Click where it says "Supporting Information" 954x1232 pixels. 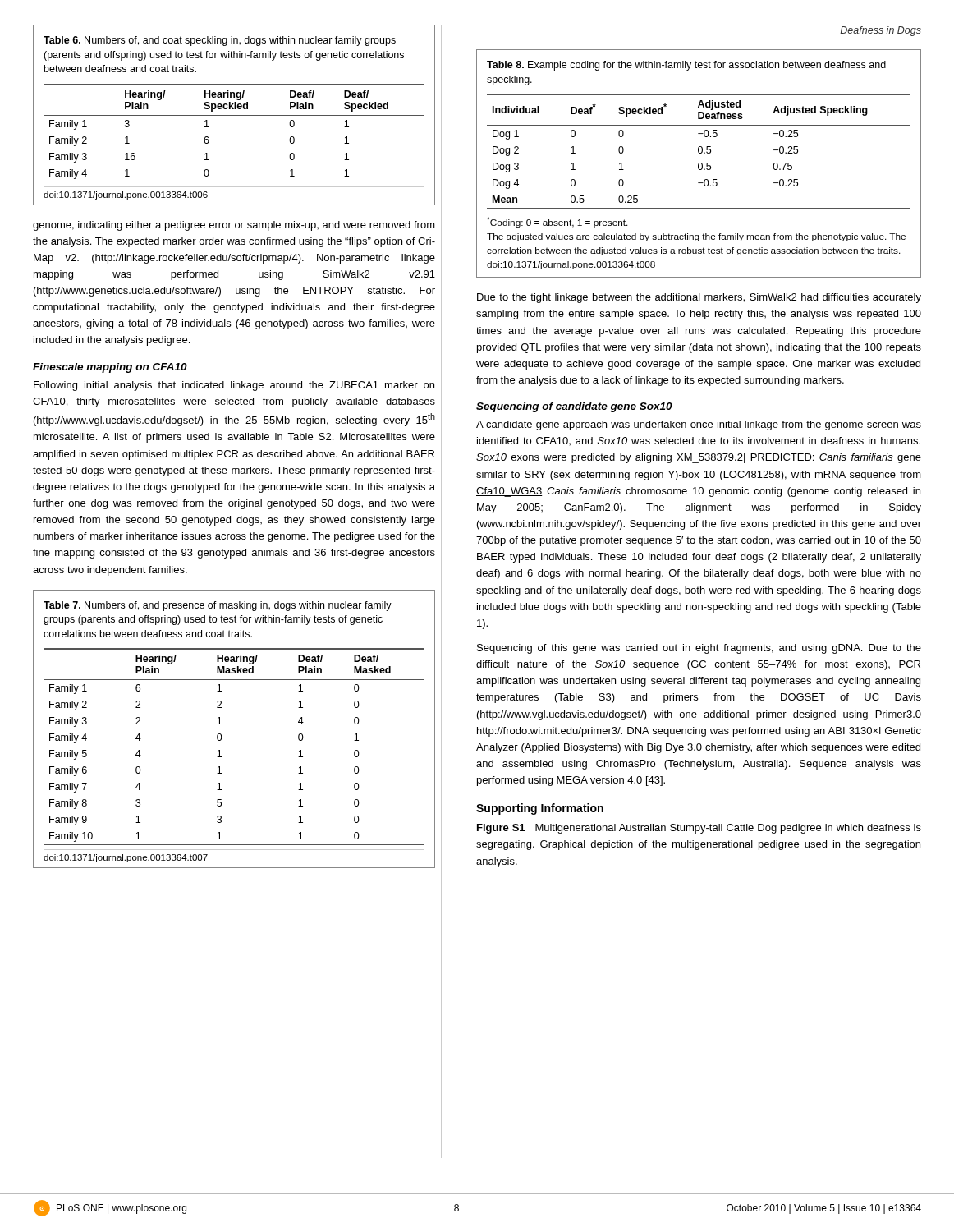(540, 808)
